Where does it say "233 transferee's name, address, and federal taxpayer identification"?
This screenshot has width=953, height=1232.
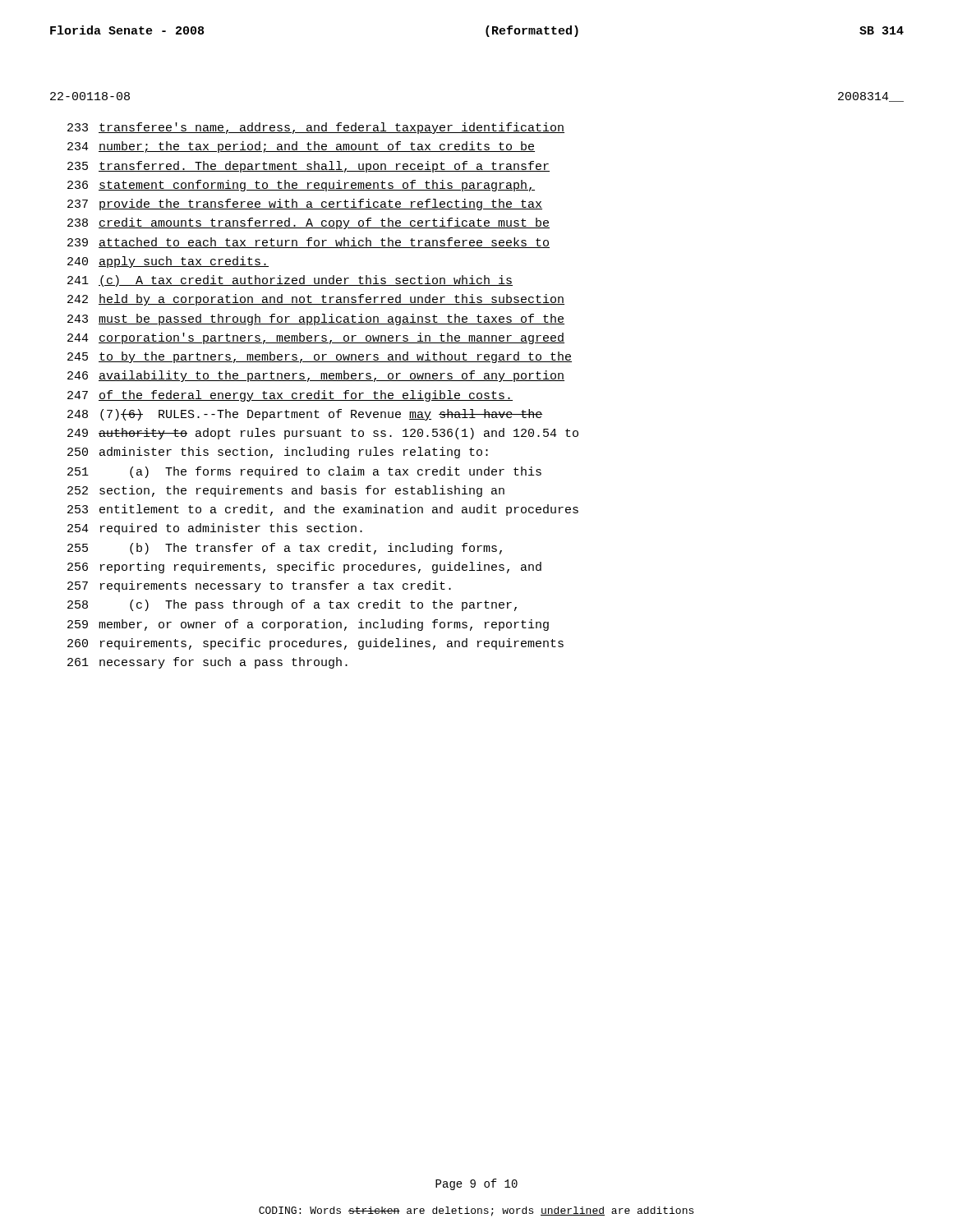(476, 129)
